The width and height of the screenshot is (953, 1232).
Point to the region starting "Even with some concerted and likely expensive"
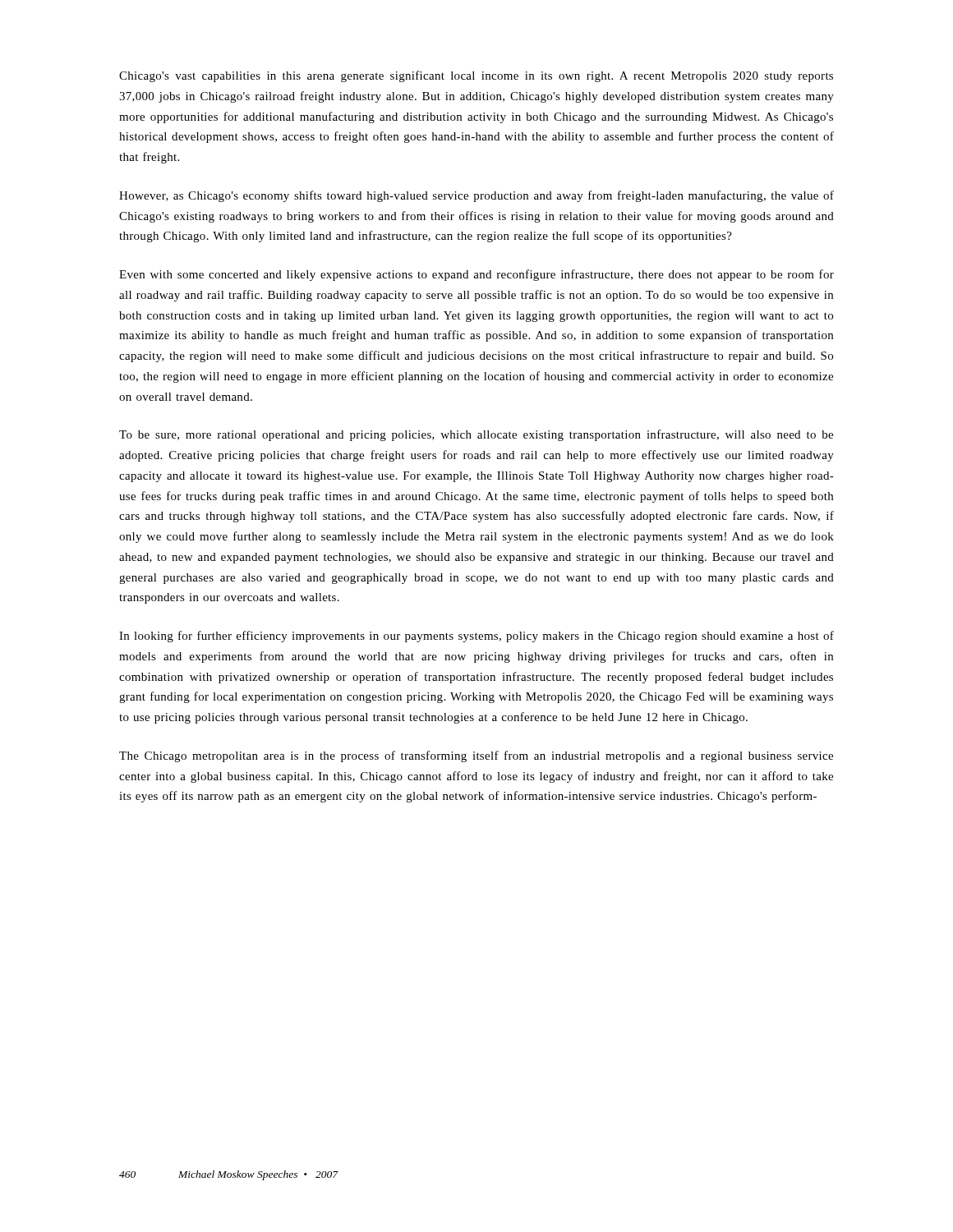pos(476,335)
